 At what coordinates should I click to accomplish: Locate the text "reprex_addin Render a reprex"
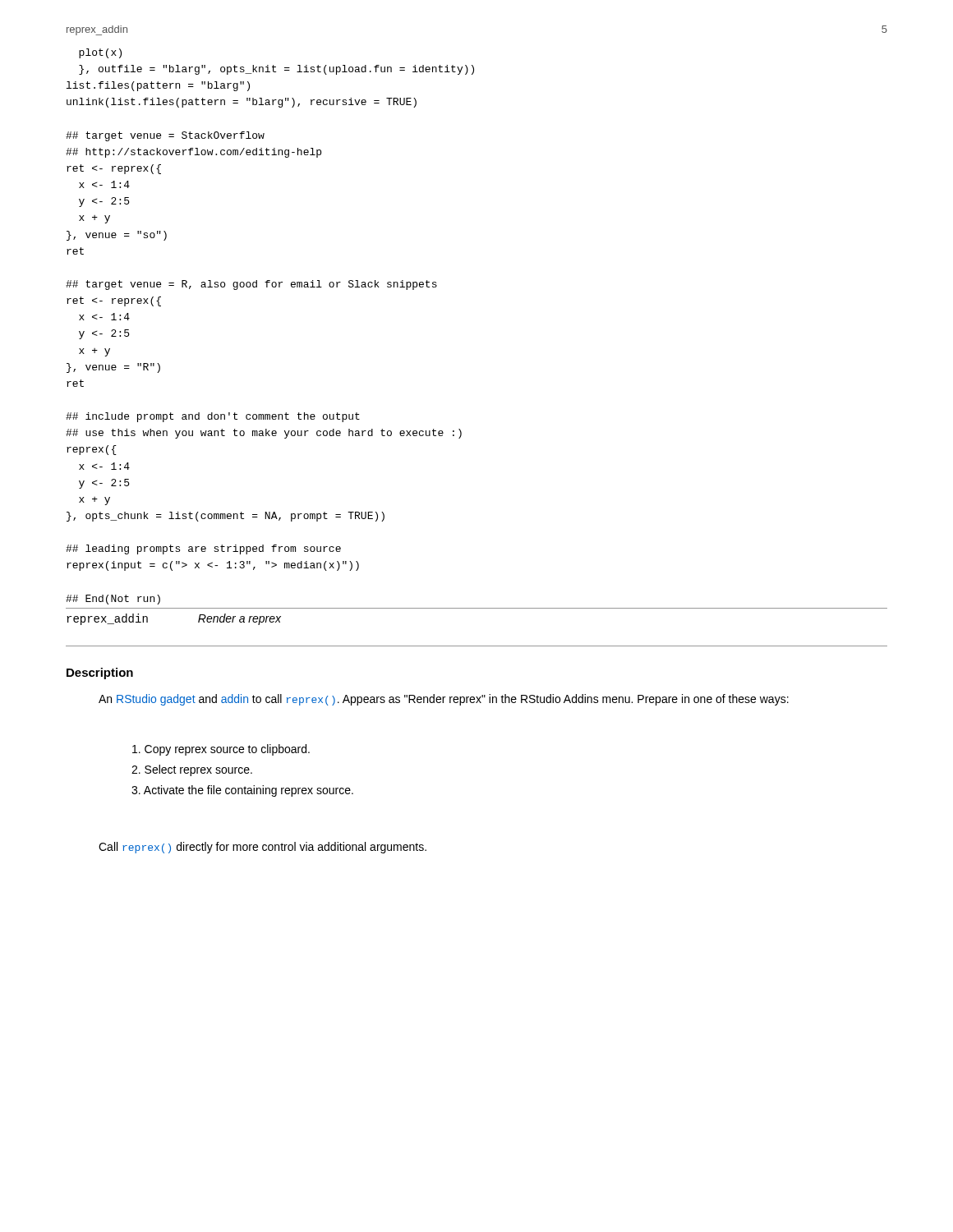tap(173, 619)
